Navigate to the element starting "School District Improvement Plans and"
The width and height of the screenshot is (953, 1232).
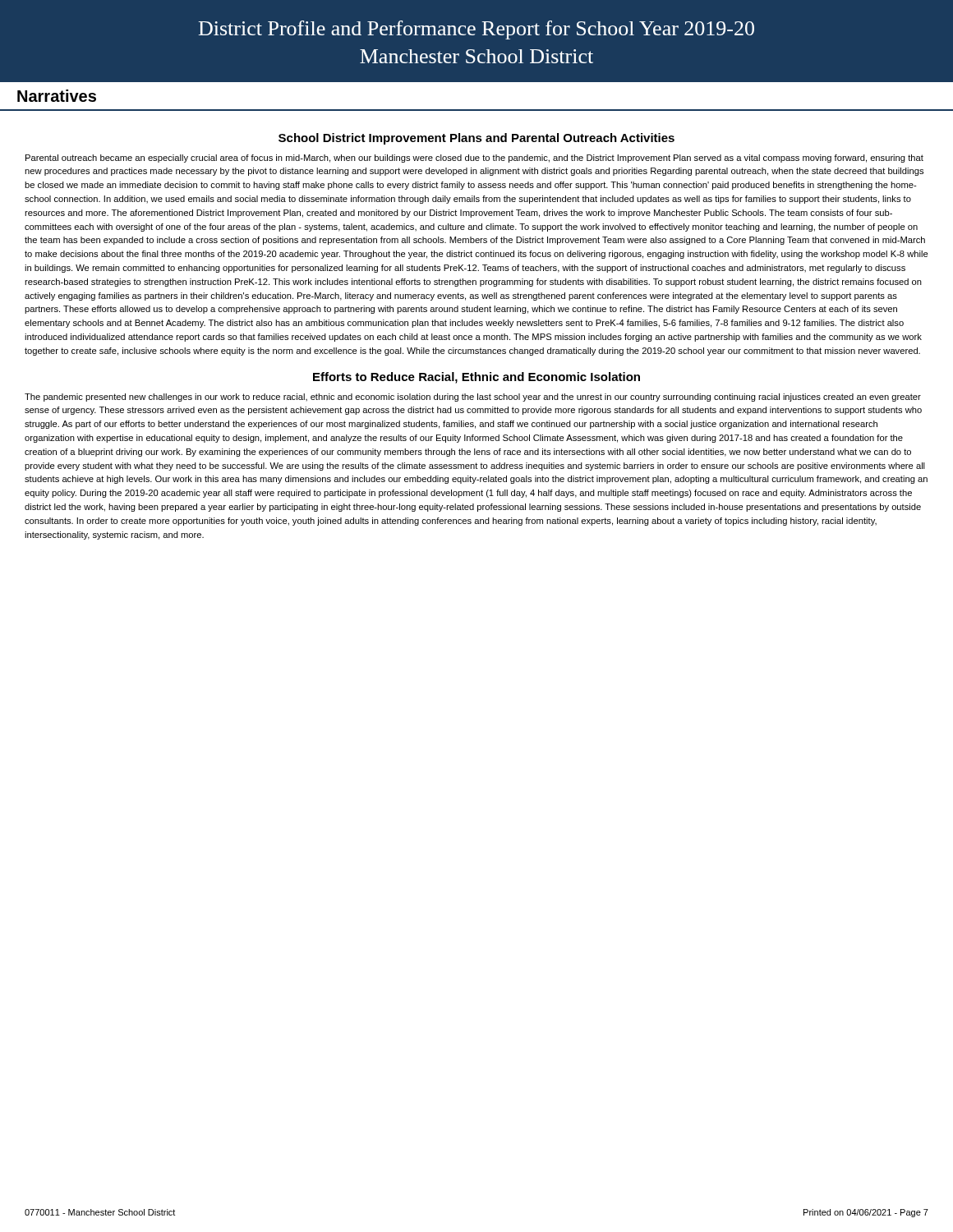[x=476, y=137]
